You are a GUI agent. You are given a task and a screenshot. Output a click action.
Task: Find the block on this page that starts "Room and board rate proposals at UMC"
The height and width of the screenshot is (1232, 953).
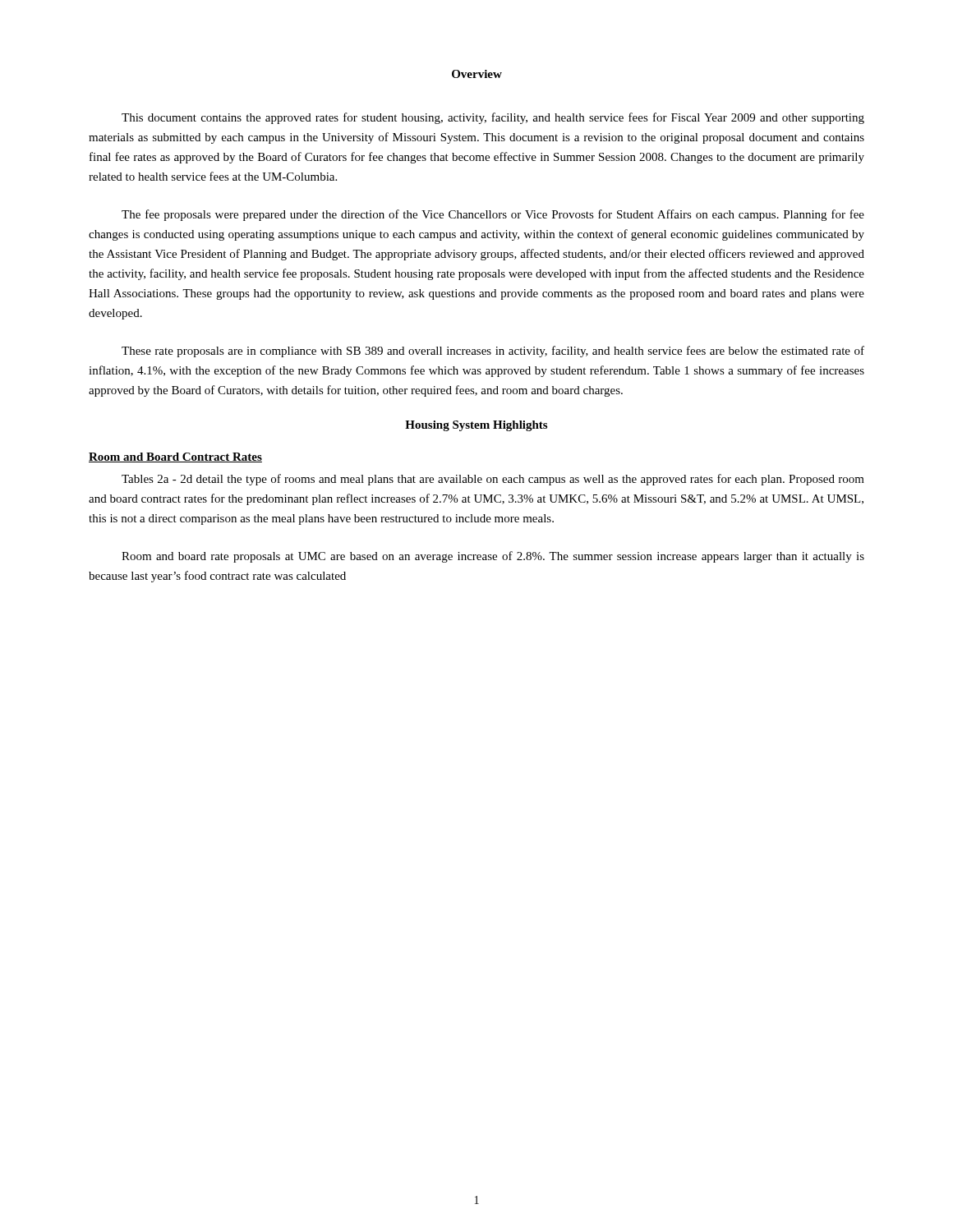pyautogui.click(x=476, y=566)
